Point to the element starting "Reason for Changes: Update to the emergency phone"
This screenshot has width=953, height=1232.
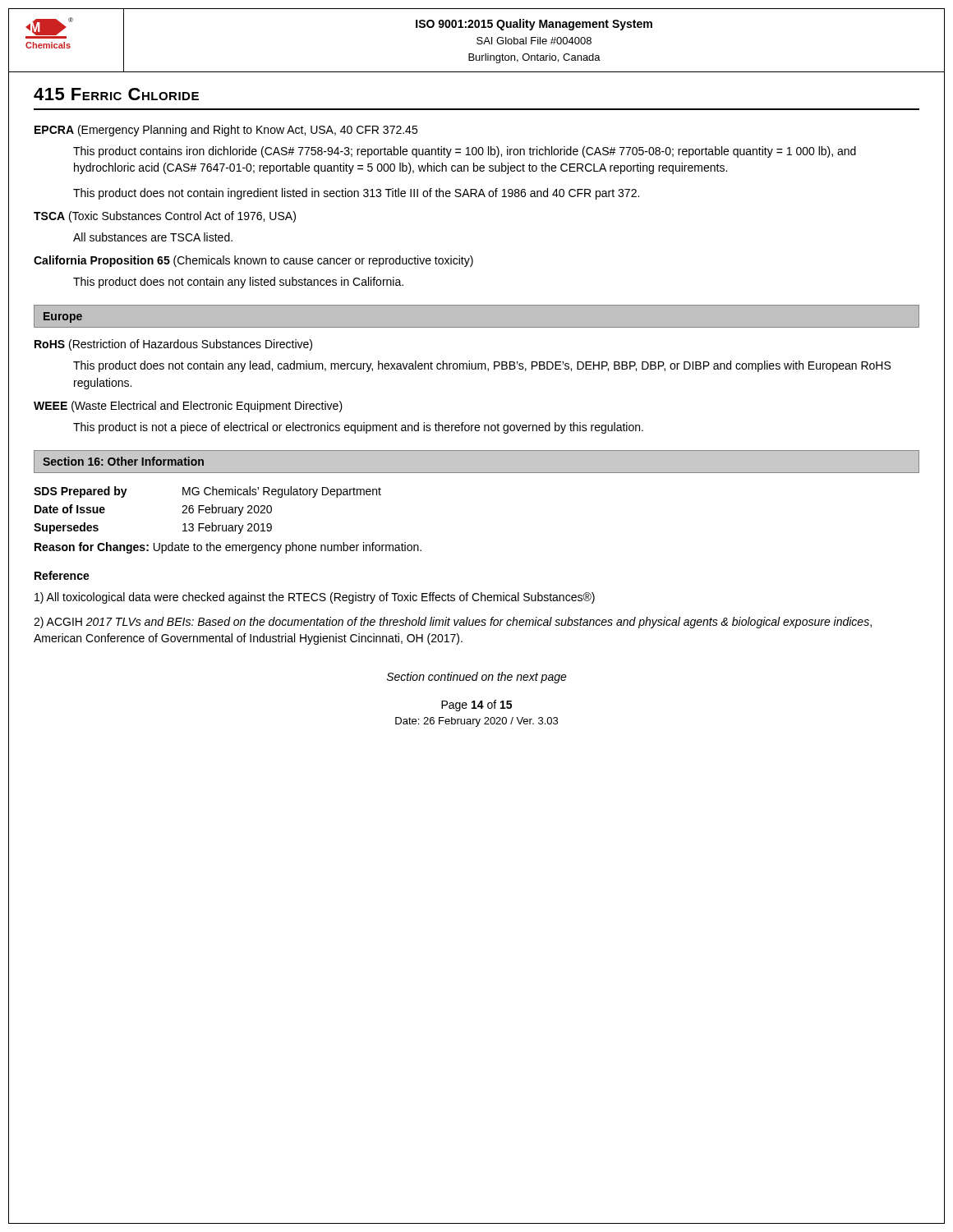coord(228,547)
